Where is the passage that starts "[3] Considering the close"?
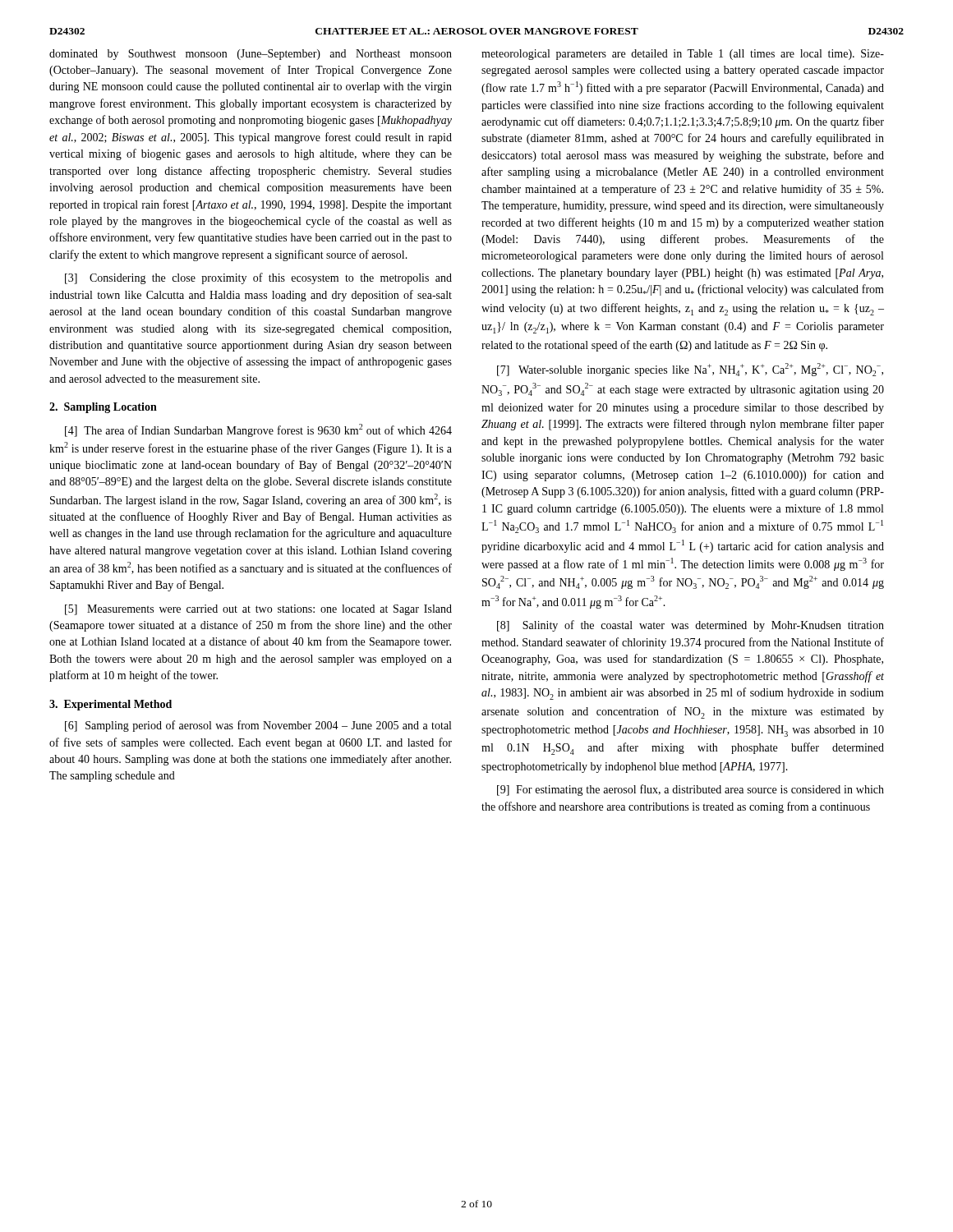This screenshot has height=1232, width=953. (251, 329)
